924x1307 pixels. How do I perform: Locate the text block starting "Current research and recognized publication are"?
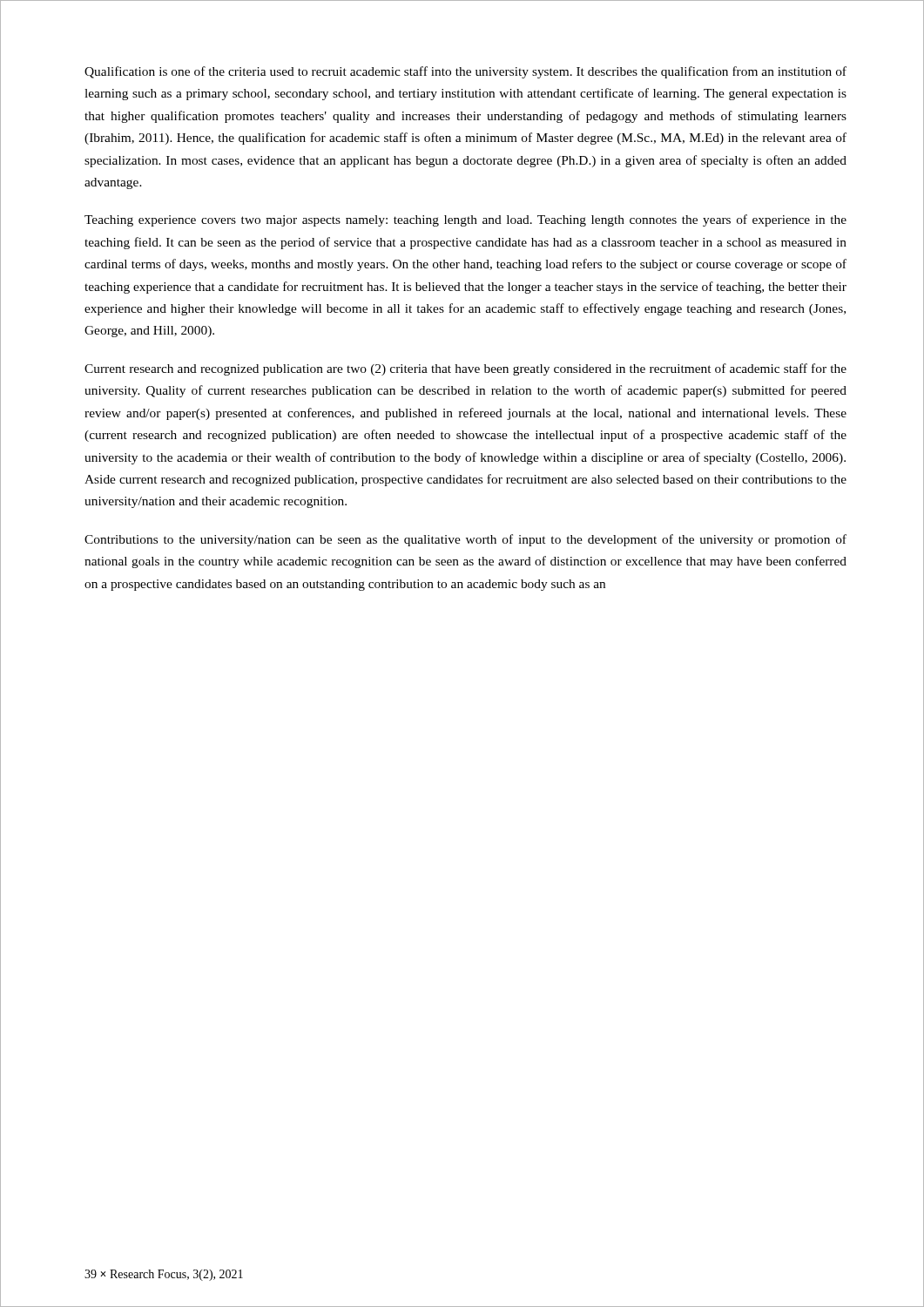465,434
